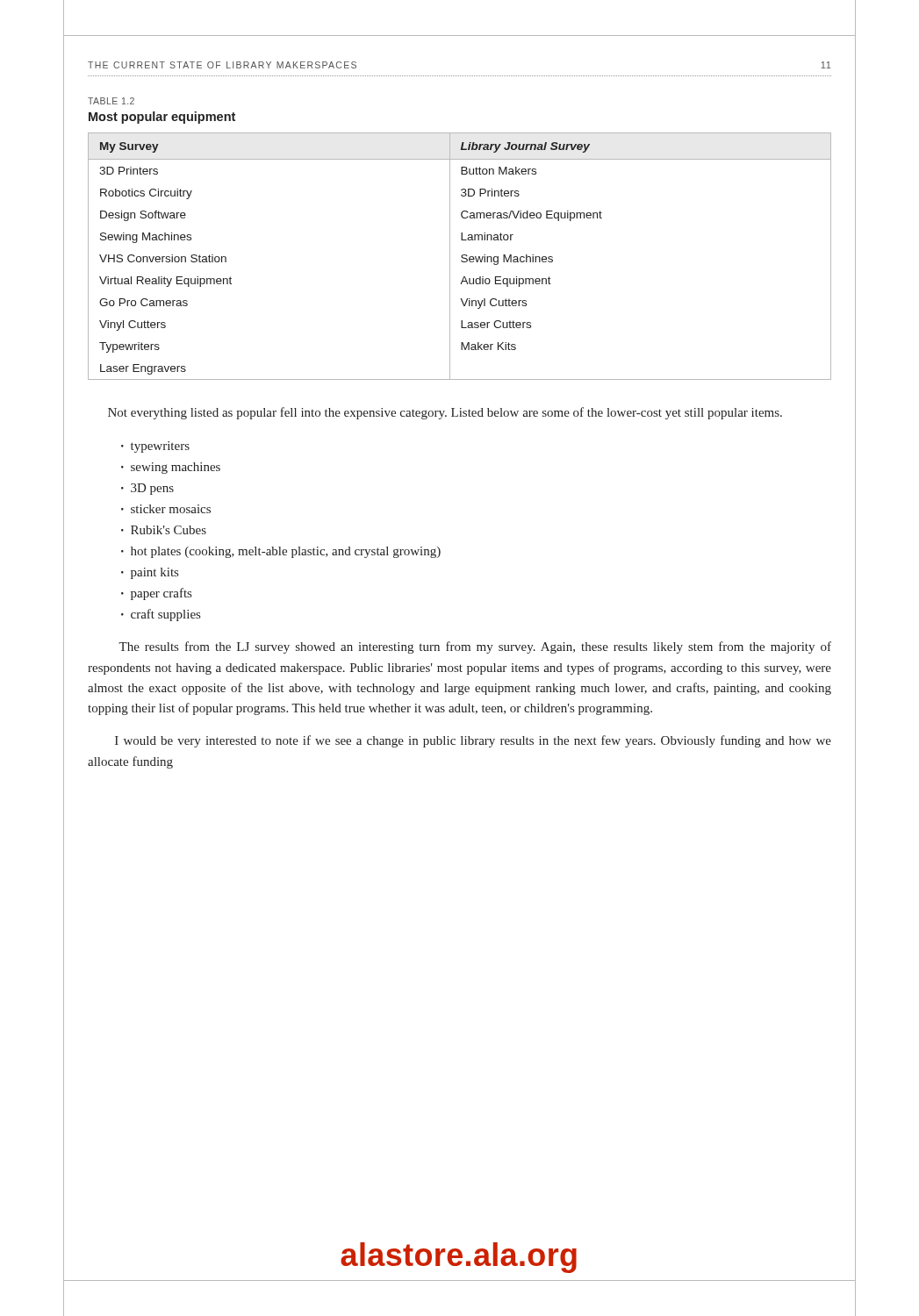Find the list item with the text "•paper crafts"
This screenshot has width=919, height=1316.
pos(156,593)
